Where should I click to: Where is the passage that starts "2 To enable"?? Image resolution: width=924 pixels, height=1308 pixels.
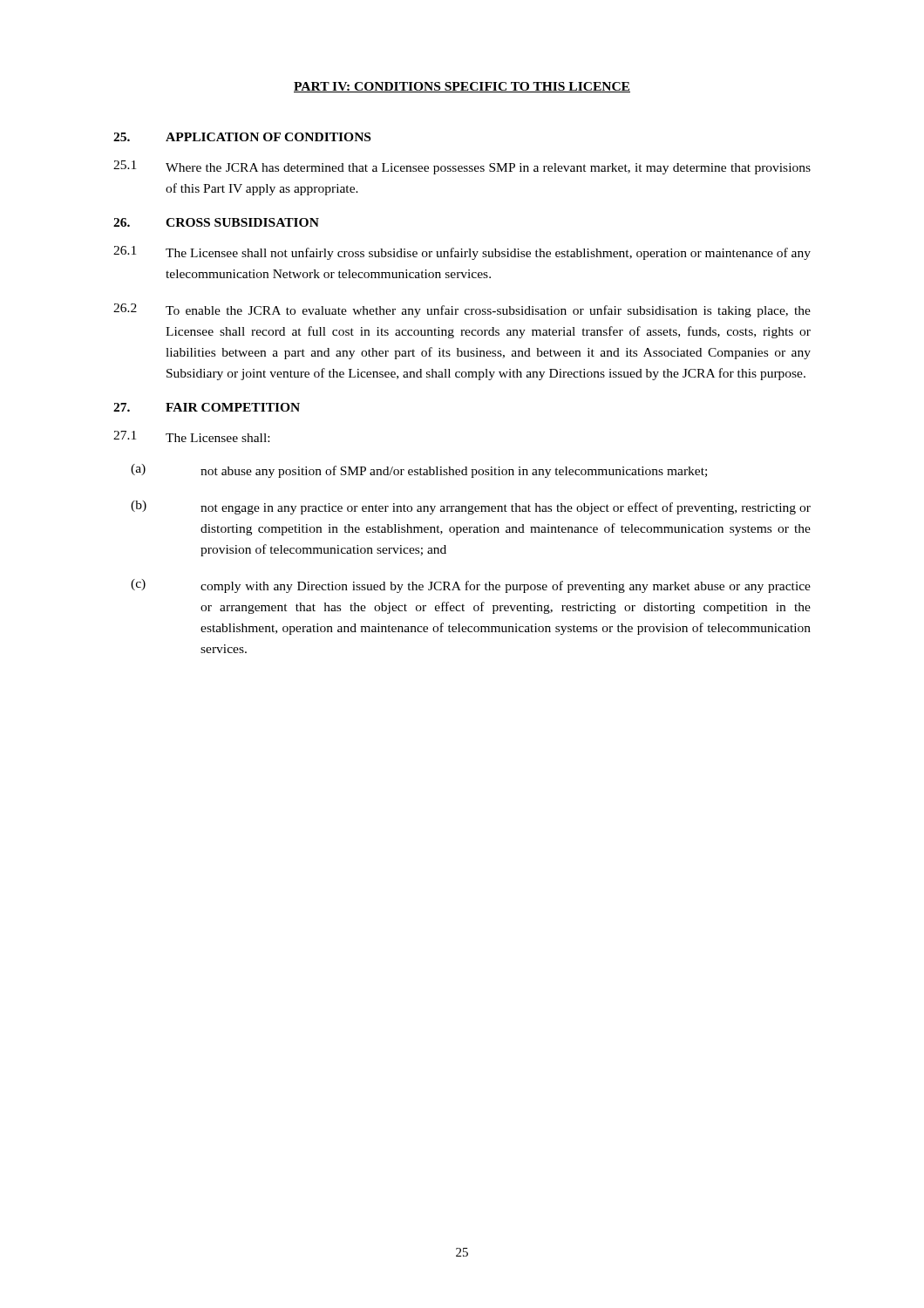(x=462, y=342)
